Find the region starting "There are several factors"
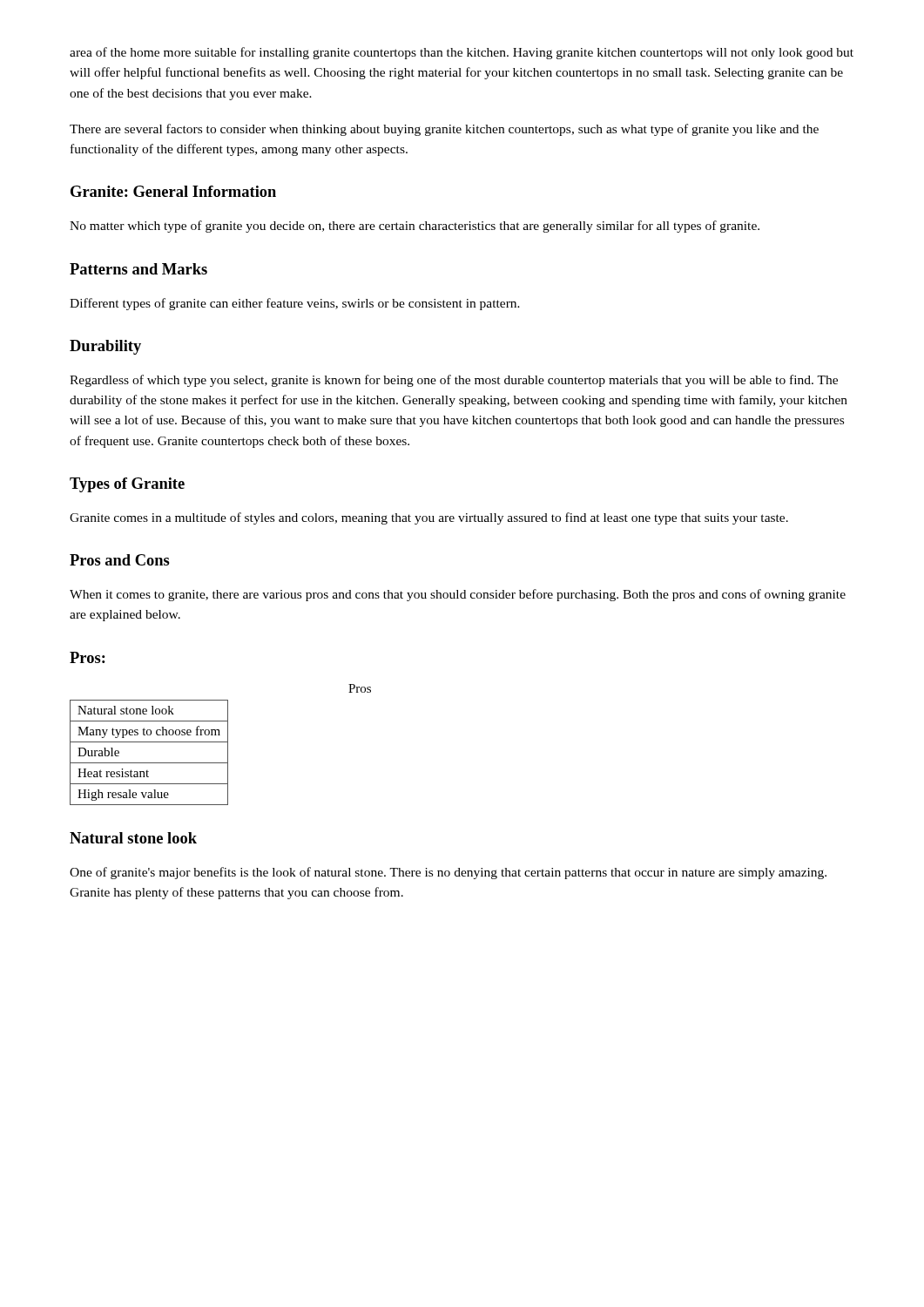 (444, 138)
